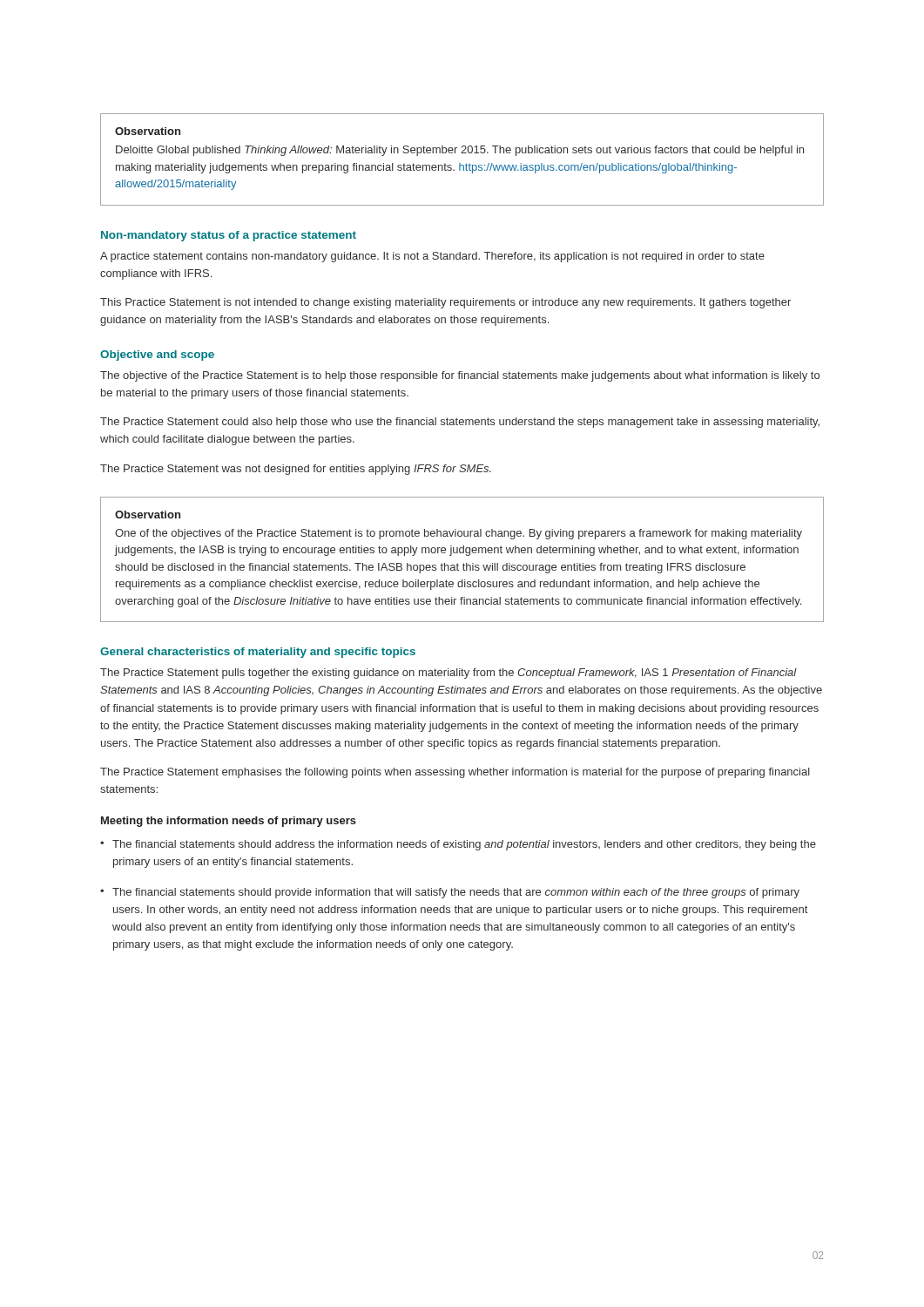Click the passage that begins "The Practice Statement could also"
This screenshot has height=1307, width=924.
[x=460, y=430]
